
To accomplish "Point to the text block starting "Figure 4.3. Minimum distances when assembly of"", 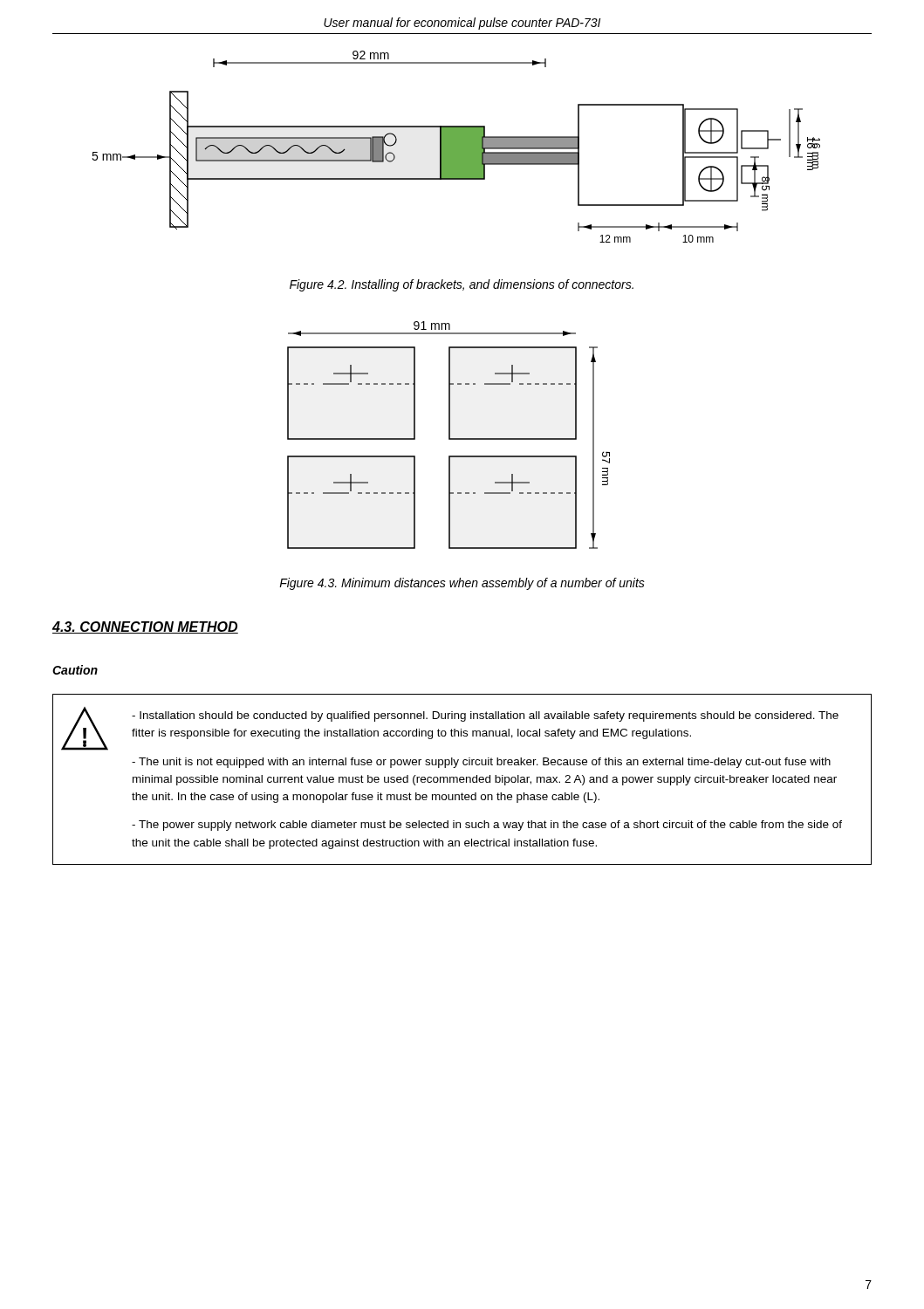I will click(x=462, y=583).
